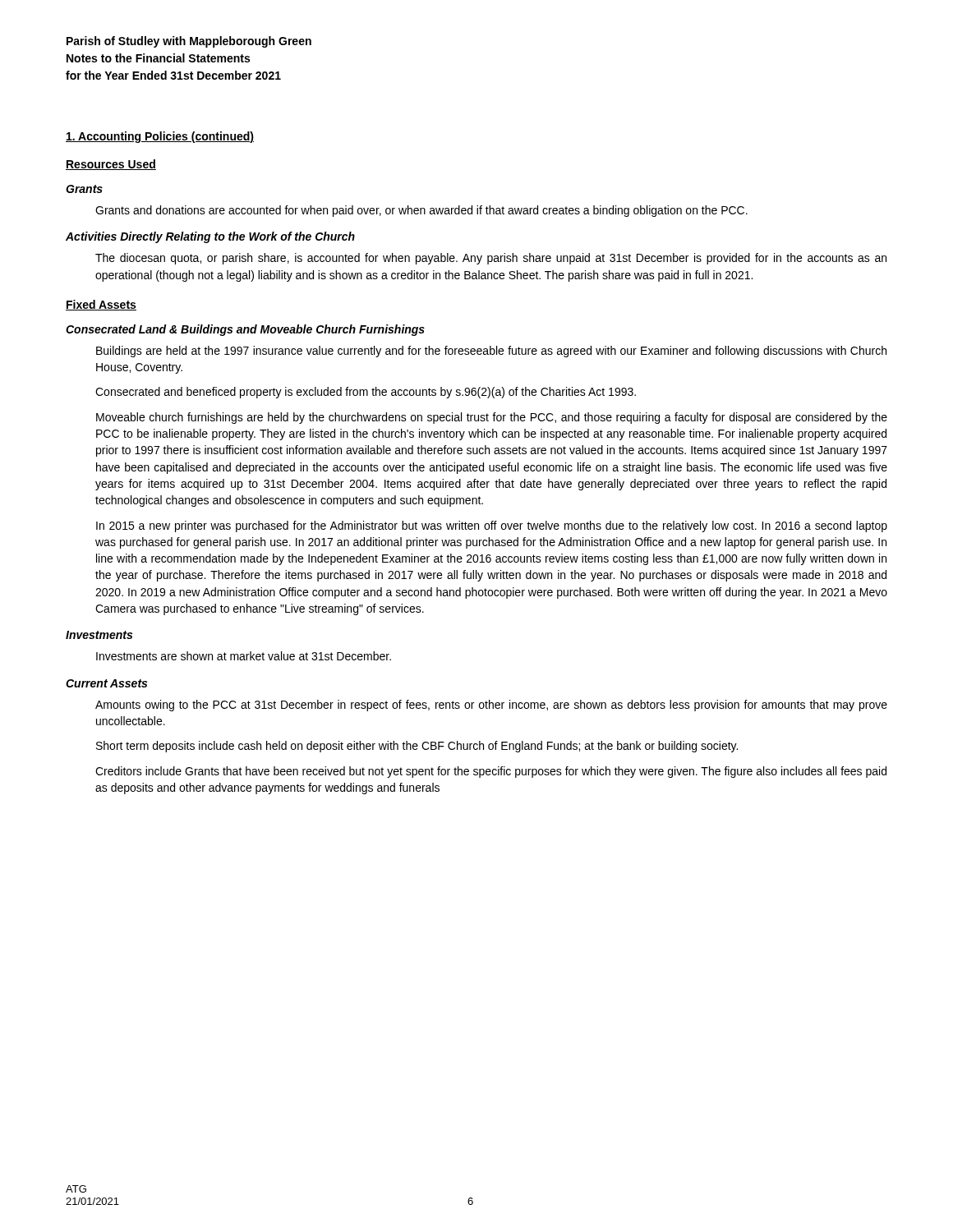Find the block on this page that starts "Amounts owing to the PCC at 31st December"
953x1232 pixels.
click(491, 713)
